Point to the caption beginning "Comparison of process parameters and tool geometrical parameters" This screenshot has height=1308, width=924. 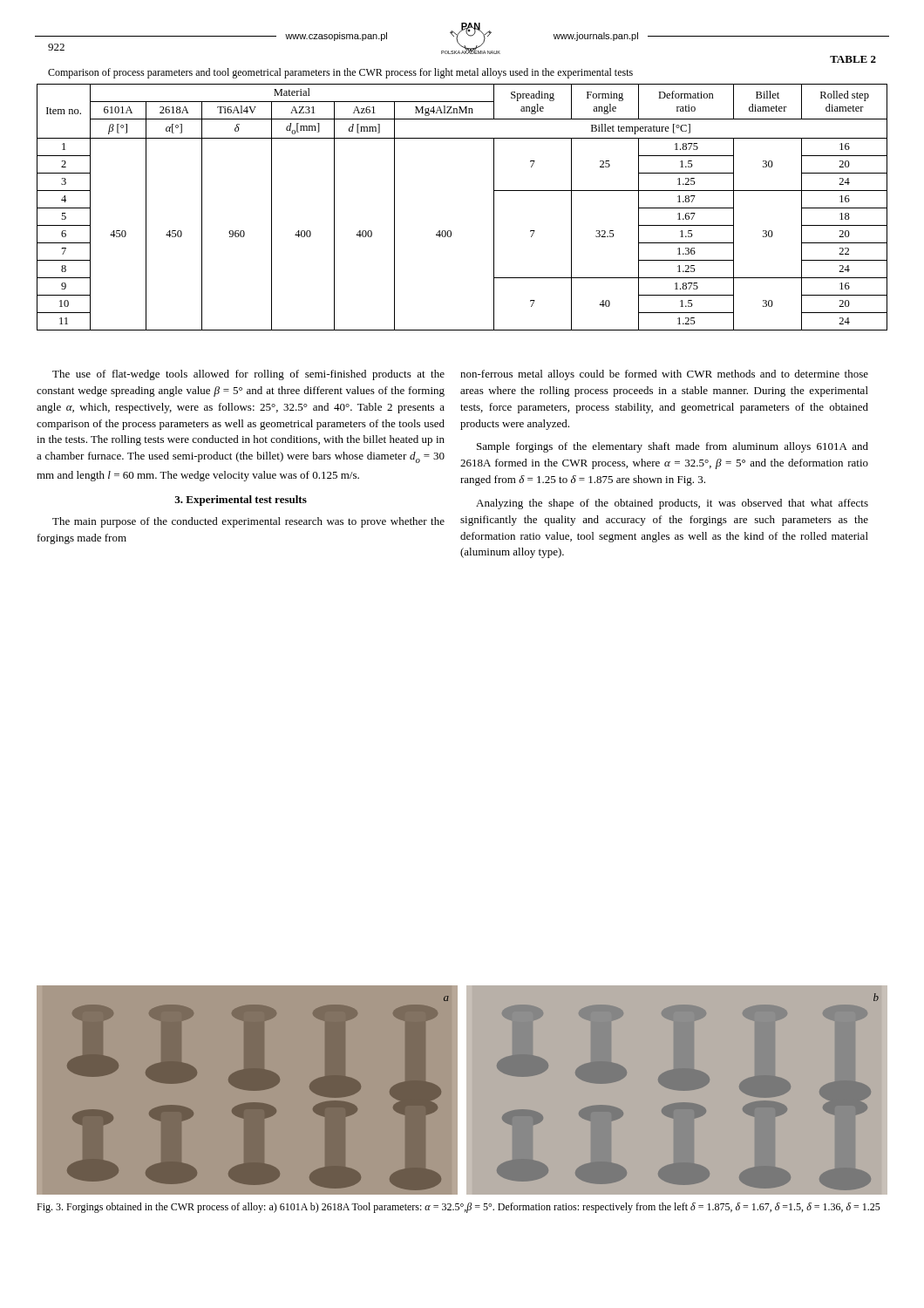[340, 72]
